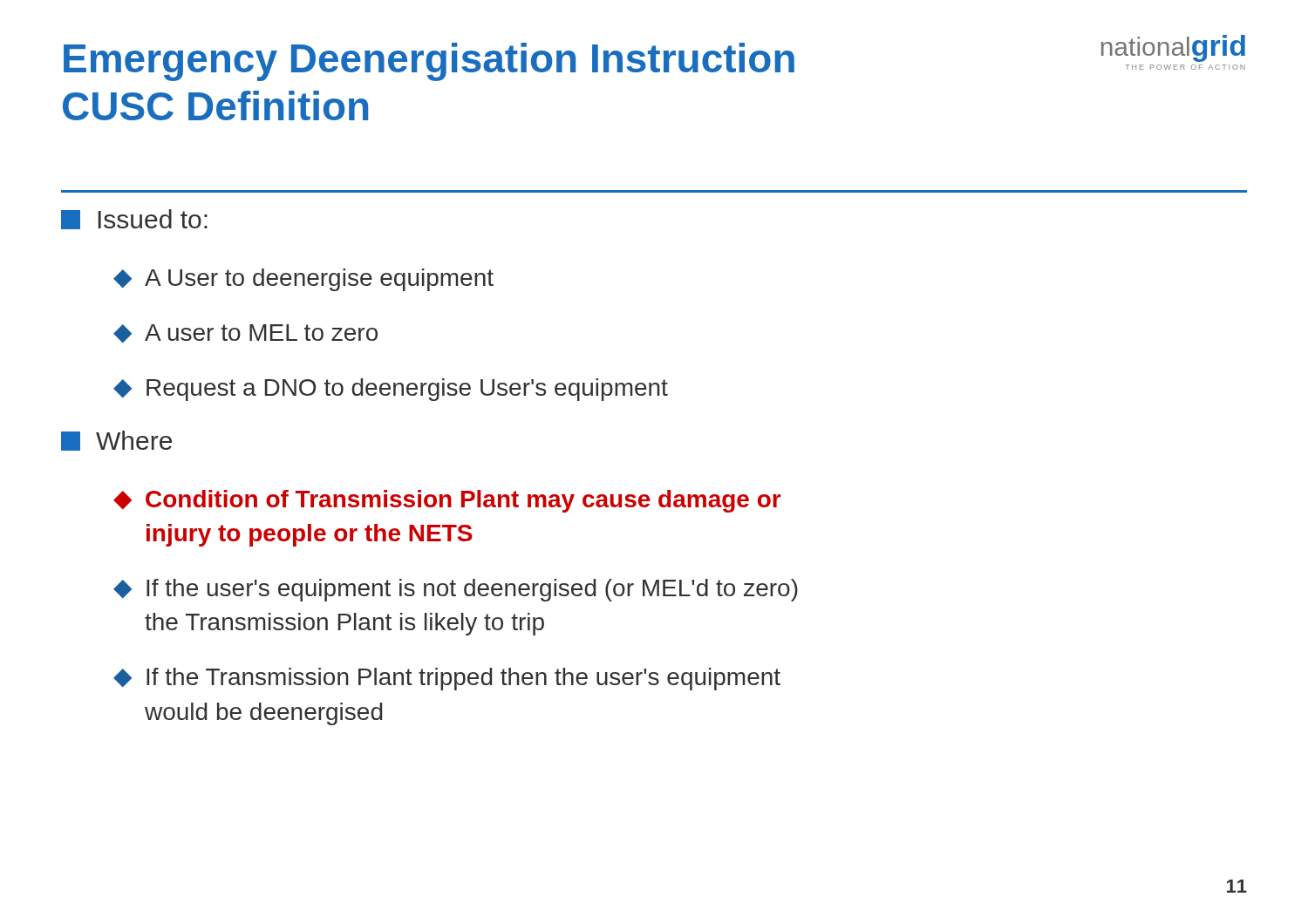Locate the title with the text "Emergency Deenergisation Instruction CUSC Definition"
Image resolution: width=1308 pixels, height=924 pixels.
click(x=589, y=83)
